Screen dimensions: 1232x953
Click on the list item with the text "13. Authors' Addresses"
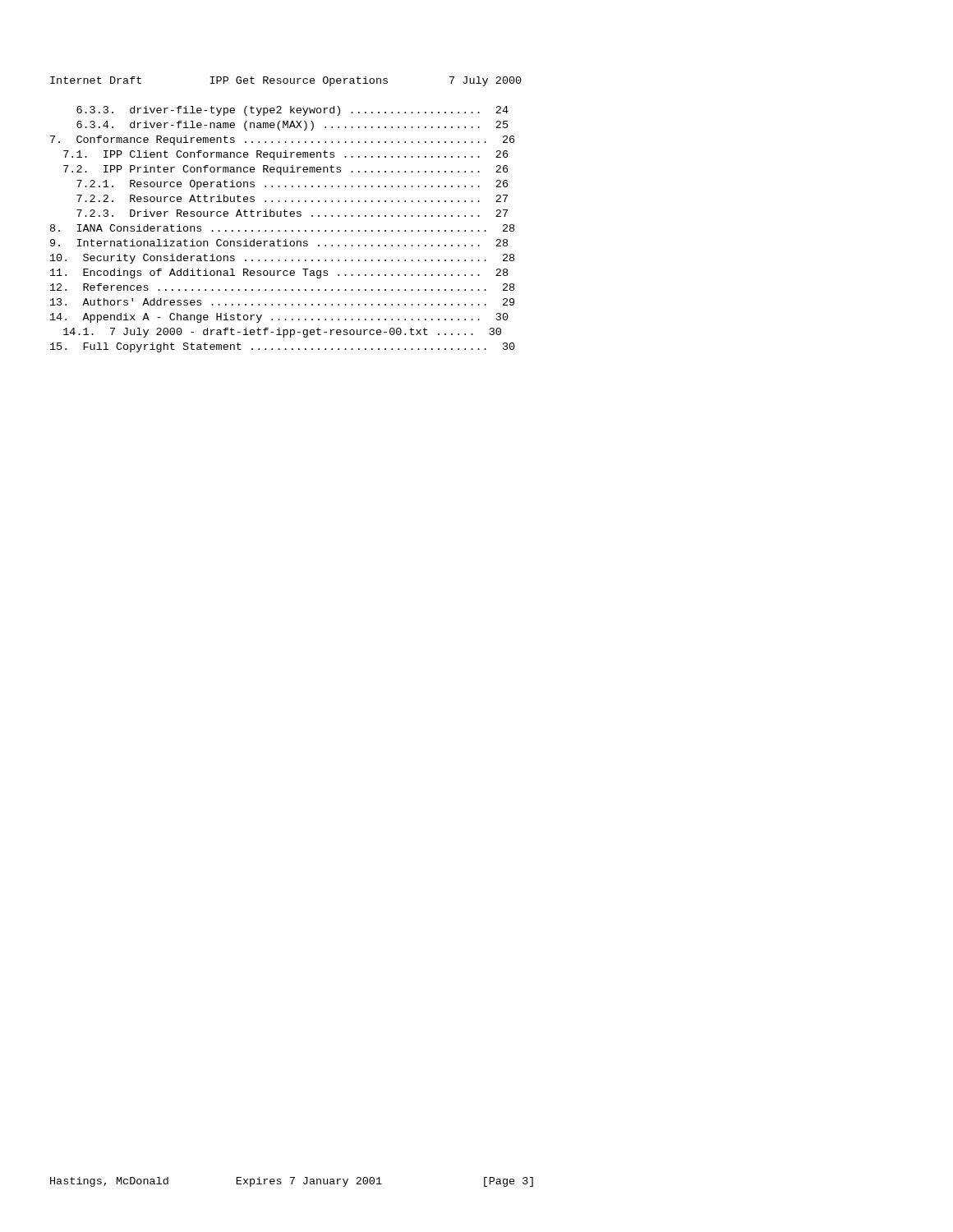pyautogui.click(x=282, y=303)
